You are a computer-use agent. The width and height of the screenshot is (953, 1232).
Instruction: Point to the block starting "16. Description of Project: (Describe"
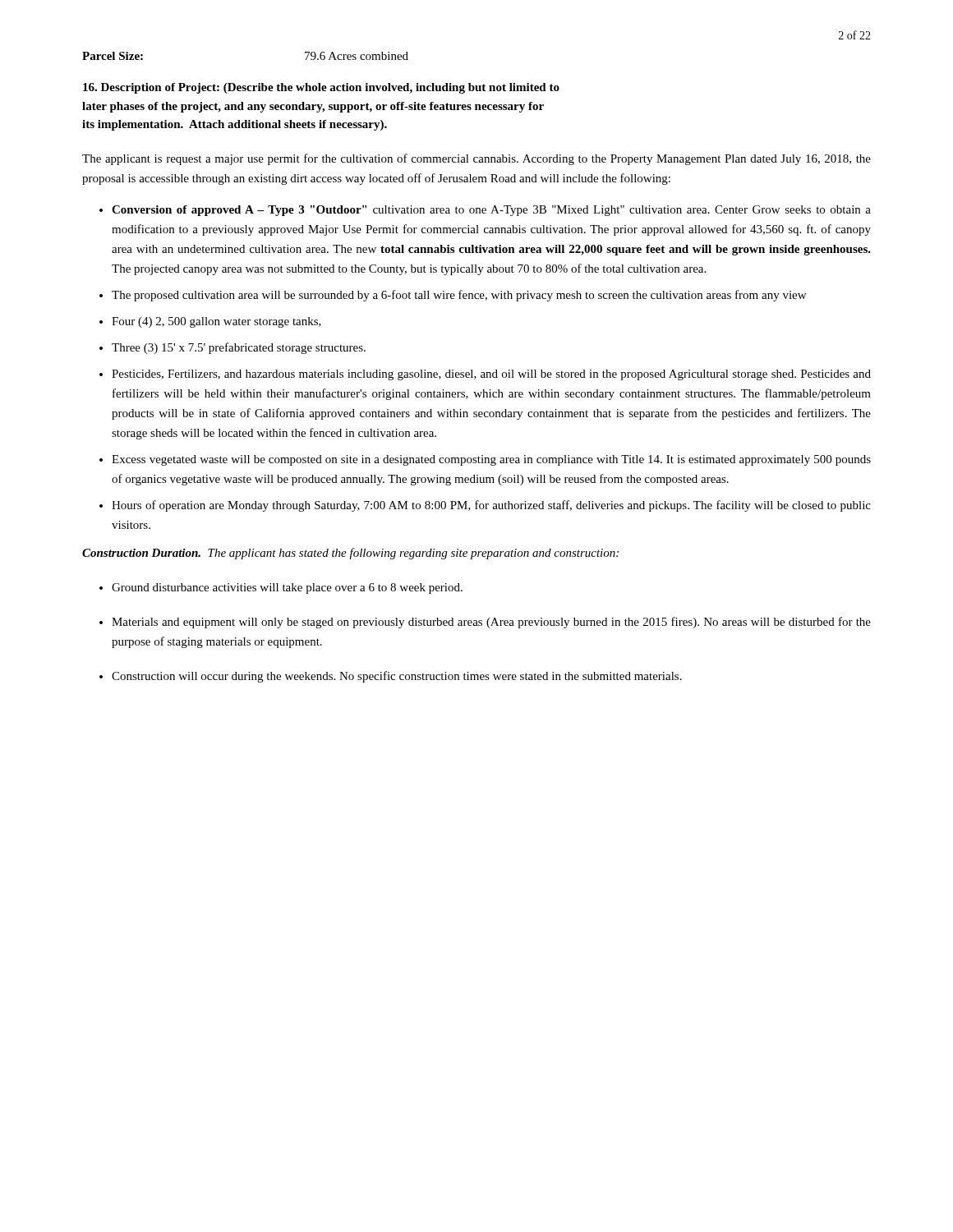(x=321, y=106)
